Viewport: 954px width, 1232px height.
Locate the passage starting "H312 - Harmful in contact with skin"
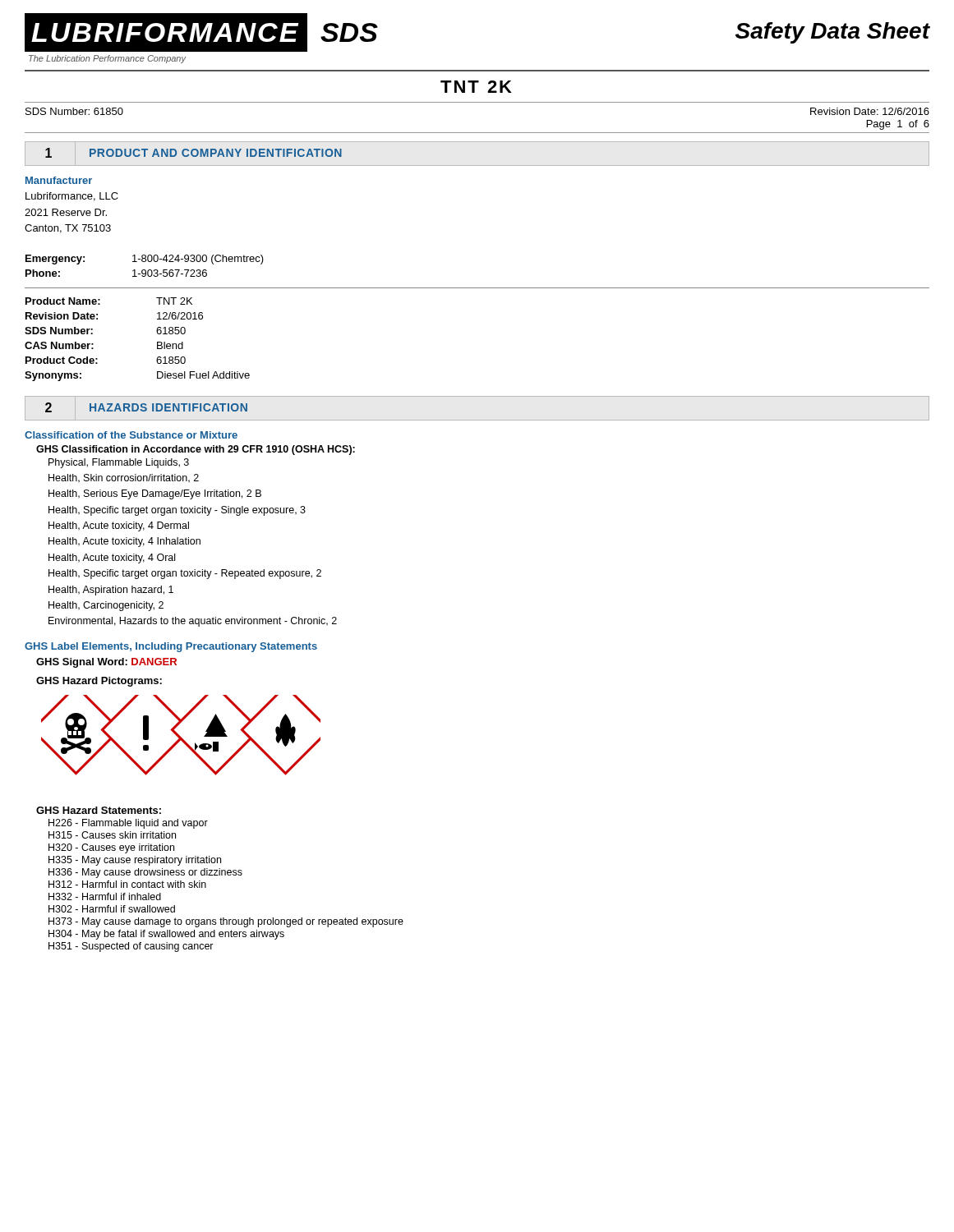[x=127, y=884]
